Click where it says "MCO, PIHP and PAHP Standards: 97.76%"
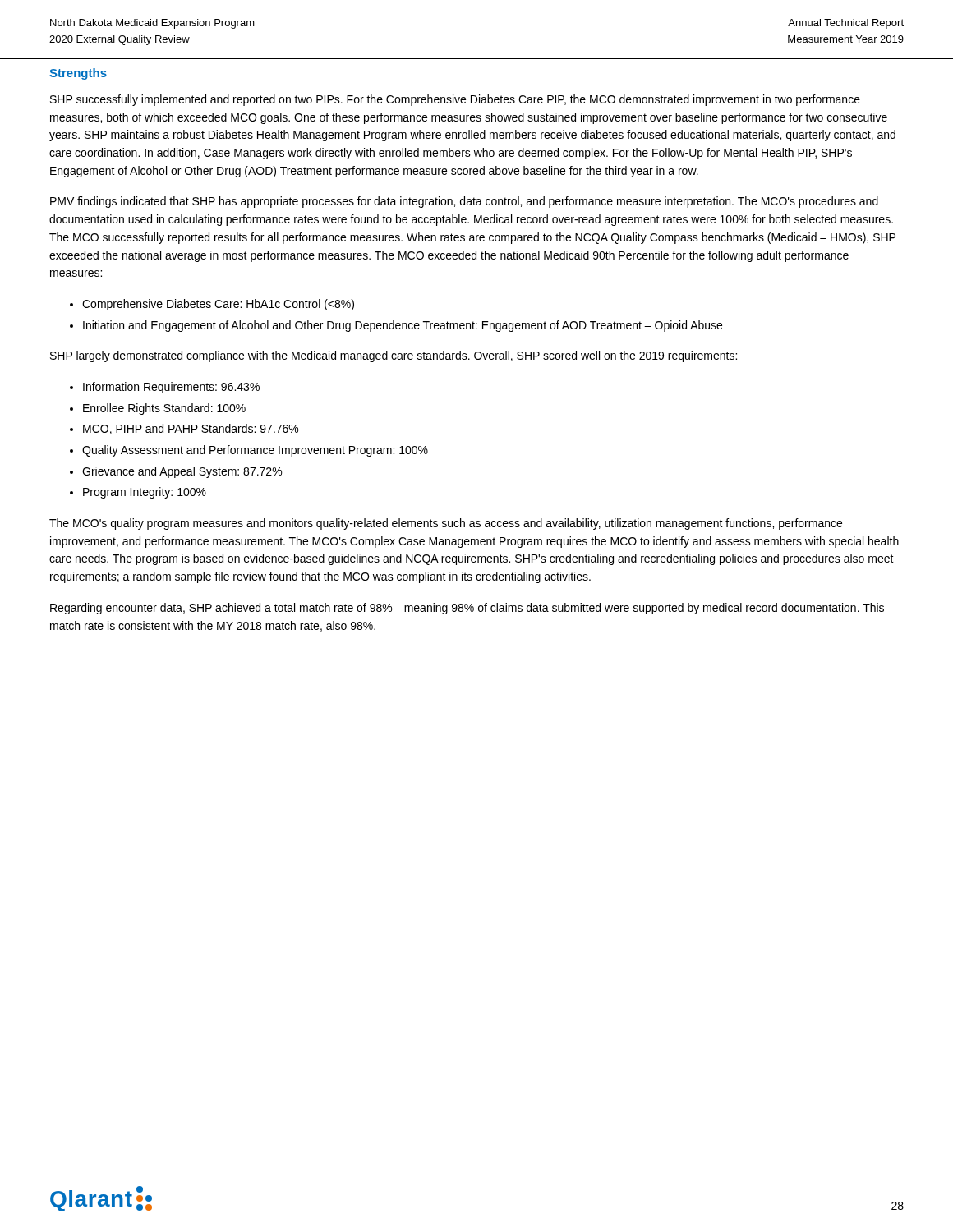 click(x=191, y=429)
